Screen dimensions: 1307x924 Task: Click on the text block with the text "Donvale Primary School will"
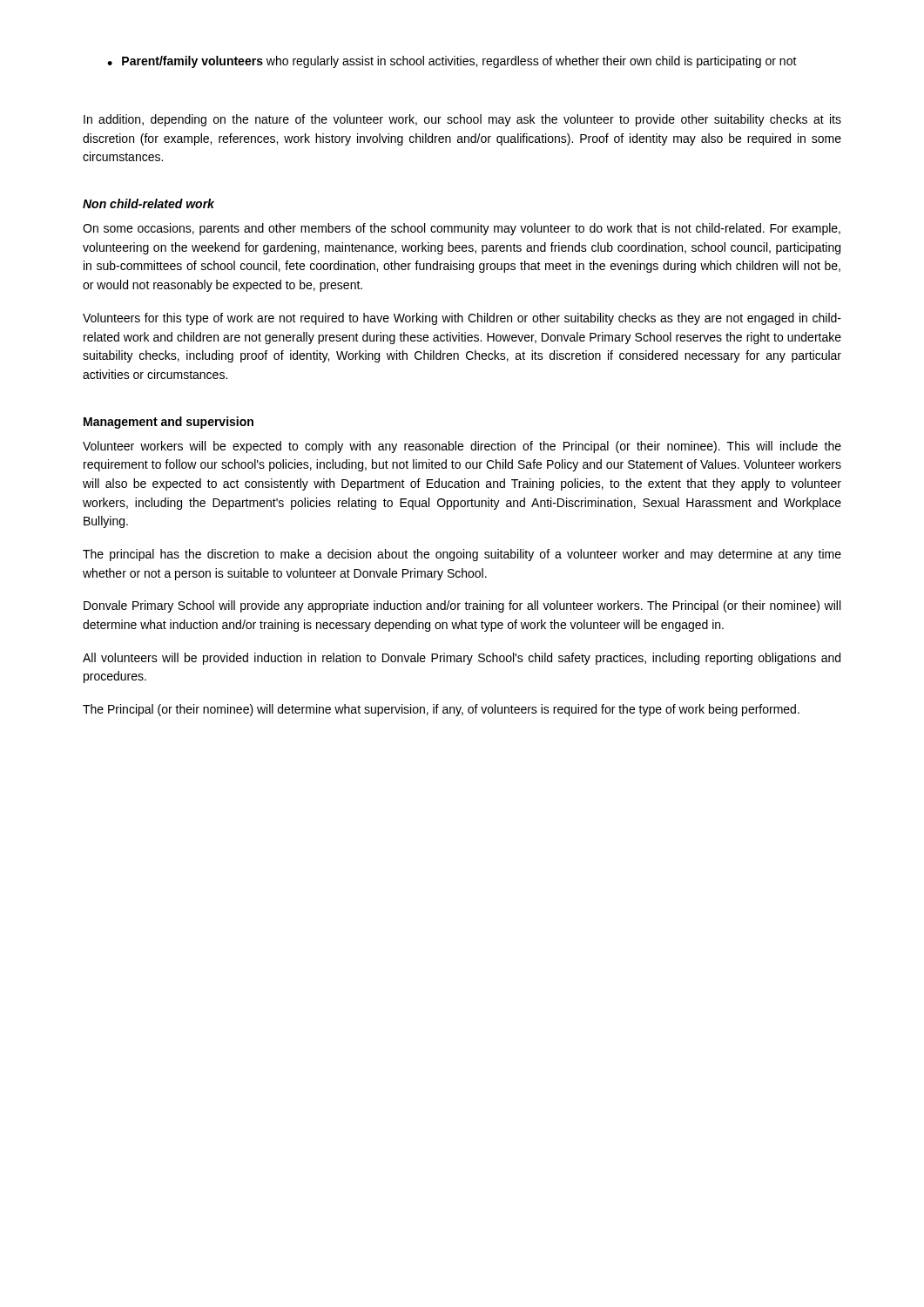(x=462, y=615)
